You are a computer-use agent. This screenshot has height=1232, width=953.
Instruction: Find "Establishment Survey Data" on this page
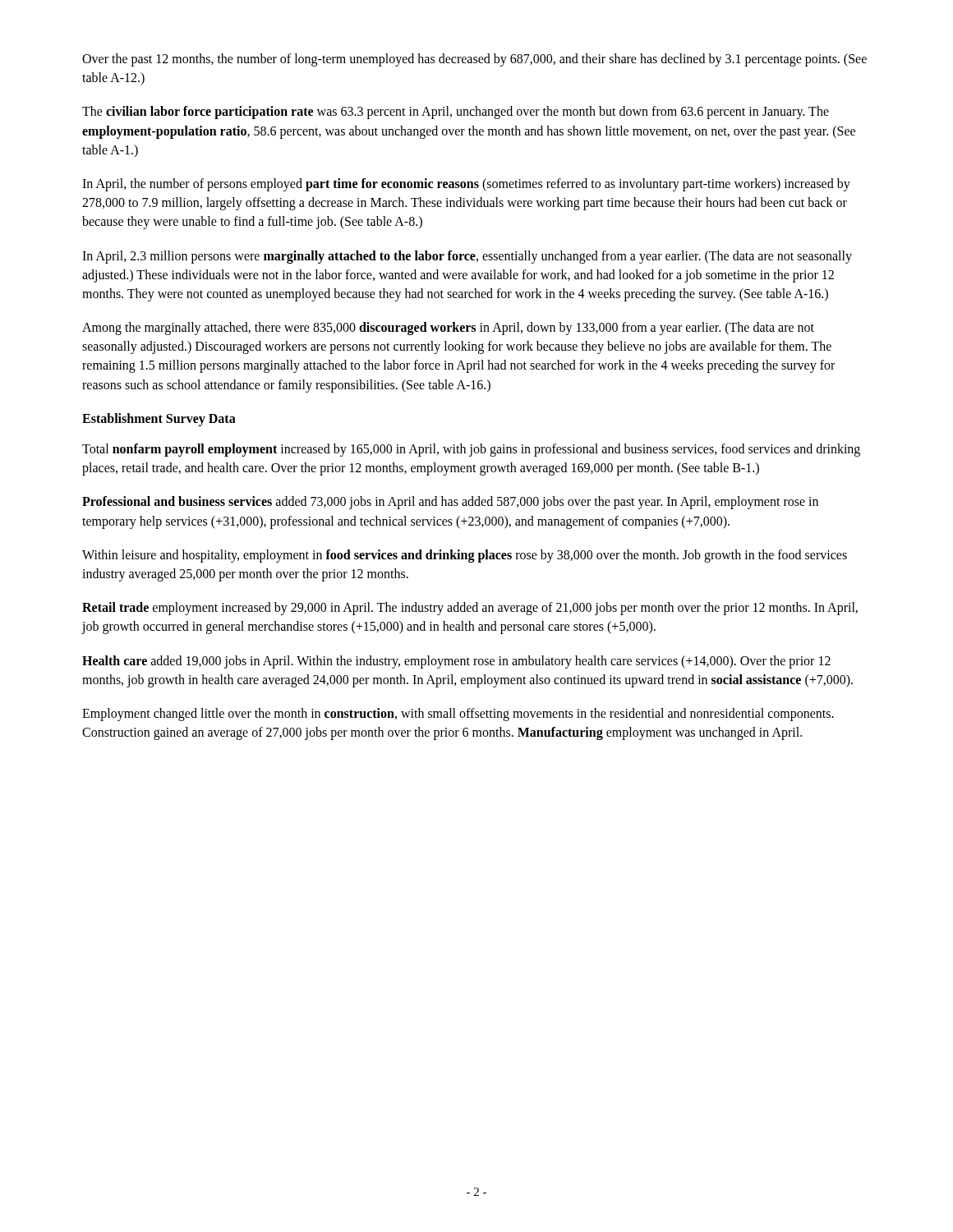(x=159, y=418)
